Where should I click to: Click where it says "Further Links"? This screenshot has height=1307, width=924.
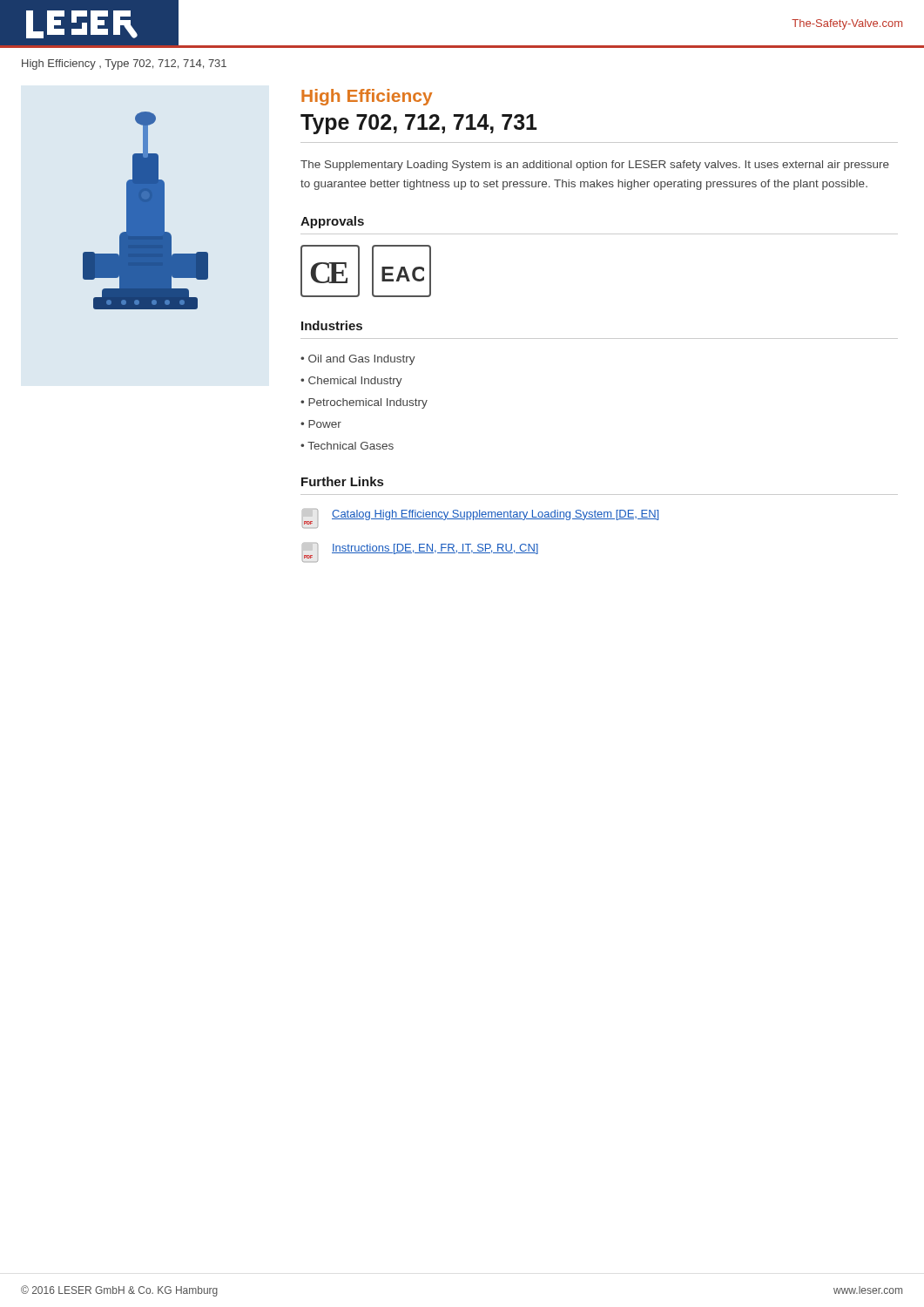pyautogui.click(x=342, y=481)
